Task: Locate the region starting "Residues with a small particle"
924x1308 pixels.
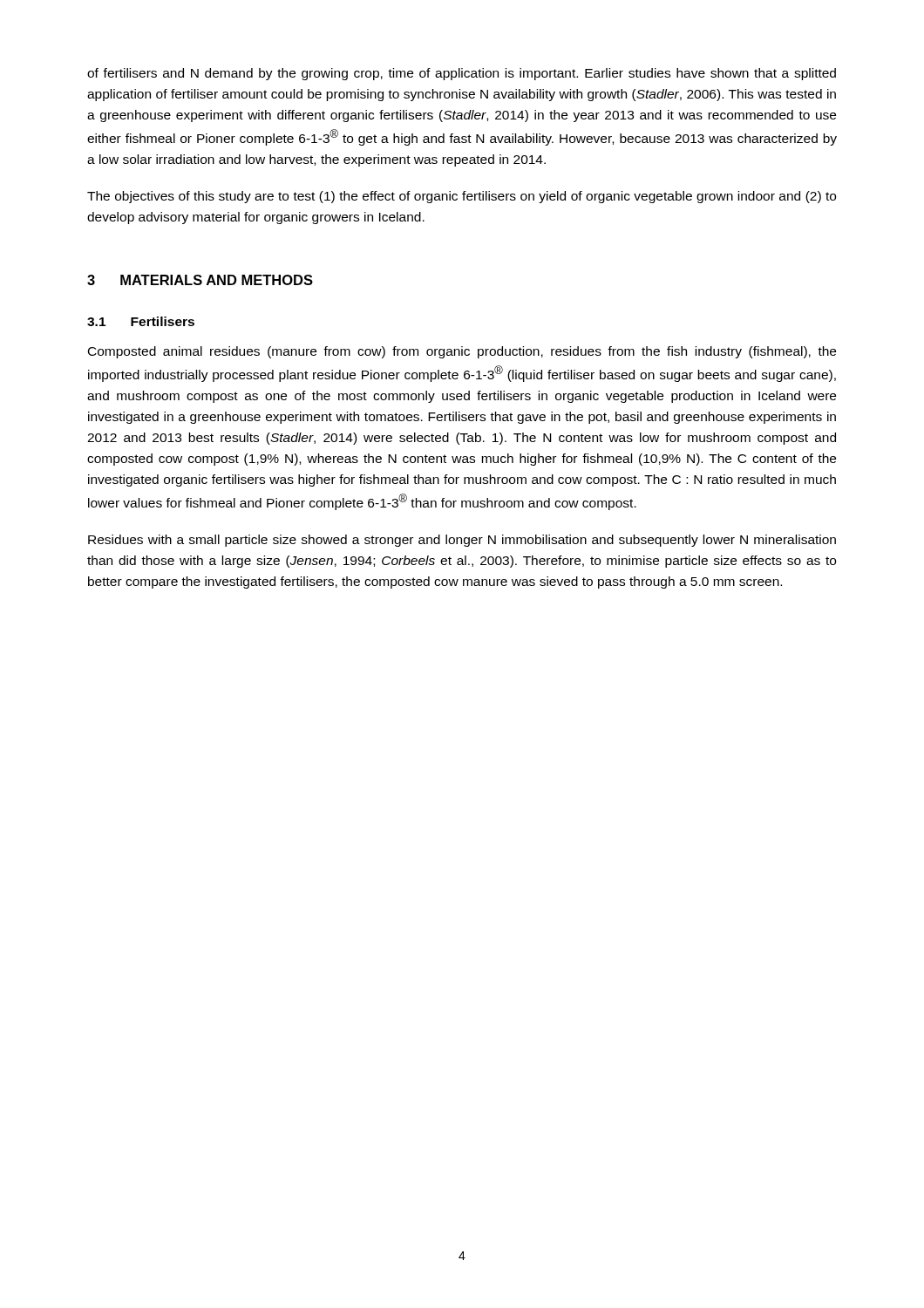Action: (x=462, y=561)
